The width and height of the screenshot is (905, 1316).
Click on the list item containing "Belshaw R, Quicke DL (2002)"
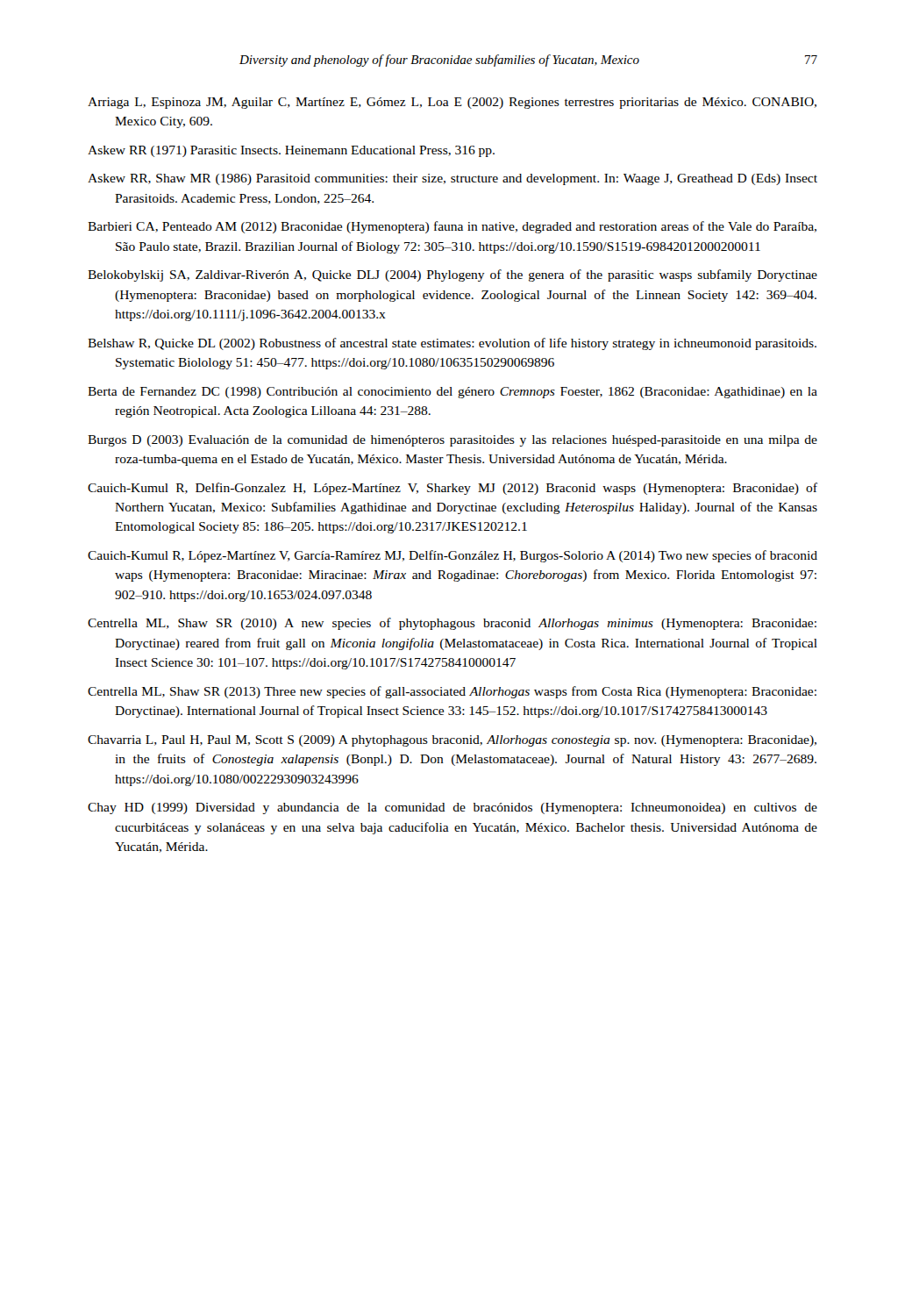(x=452, y=352)
